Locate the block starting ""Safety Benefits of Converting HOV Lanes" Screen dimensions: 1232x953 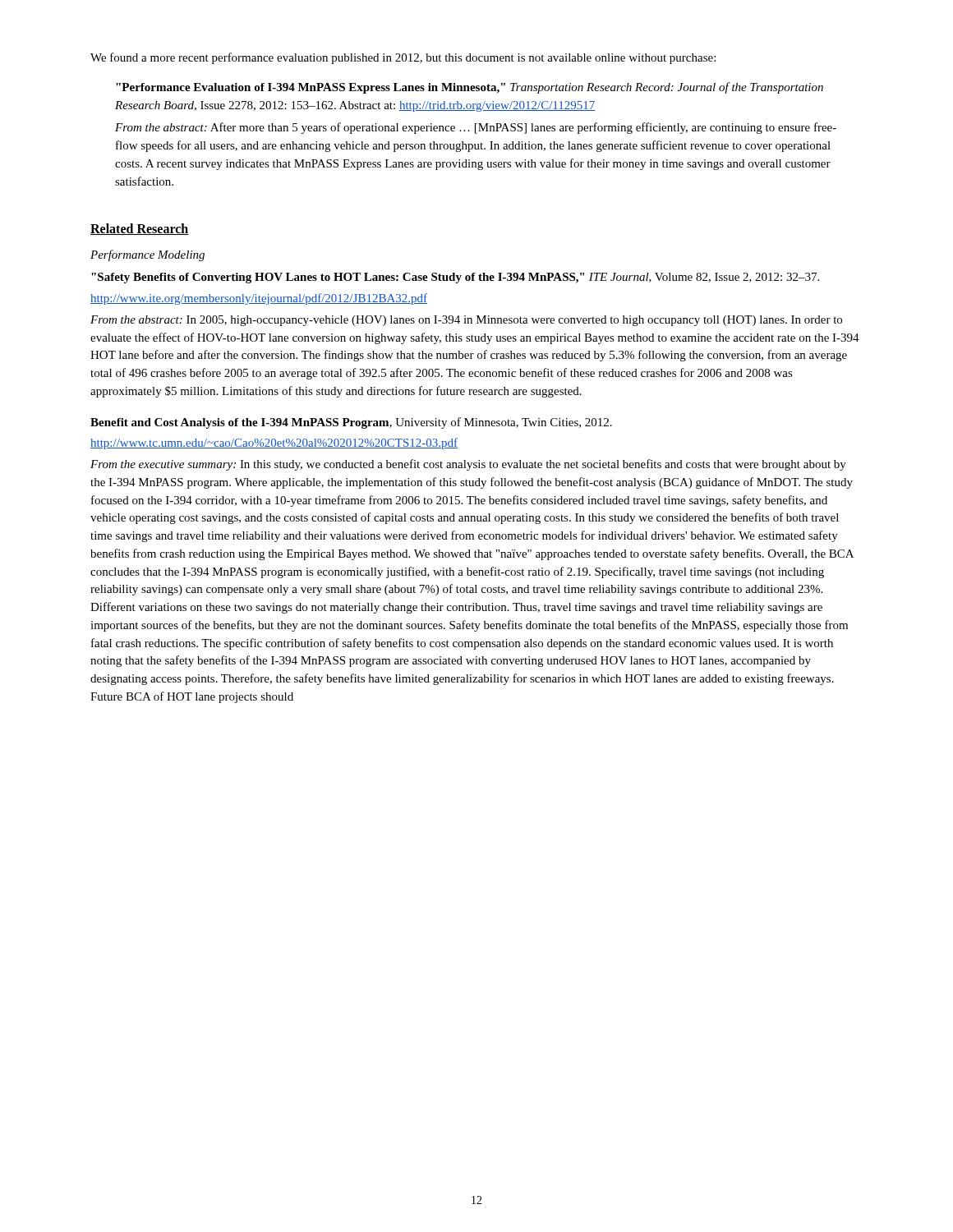point(476,335)
